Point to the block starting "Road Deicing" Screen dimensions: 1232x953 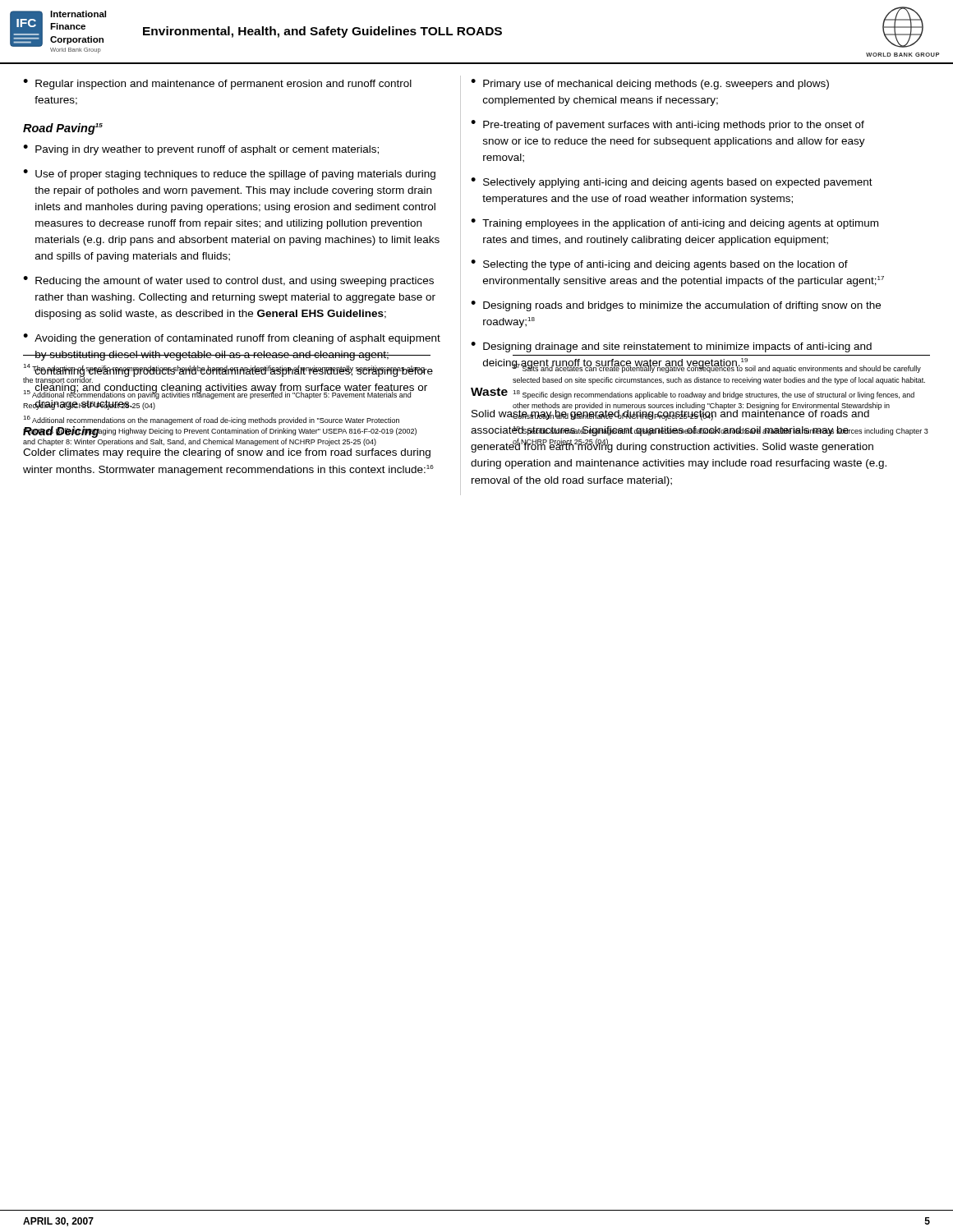pos(61,432)
